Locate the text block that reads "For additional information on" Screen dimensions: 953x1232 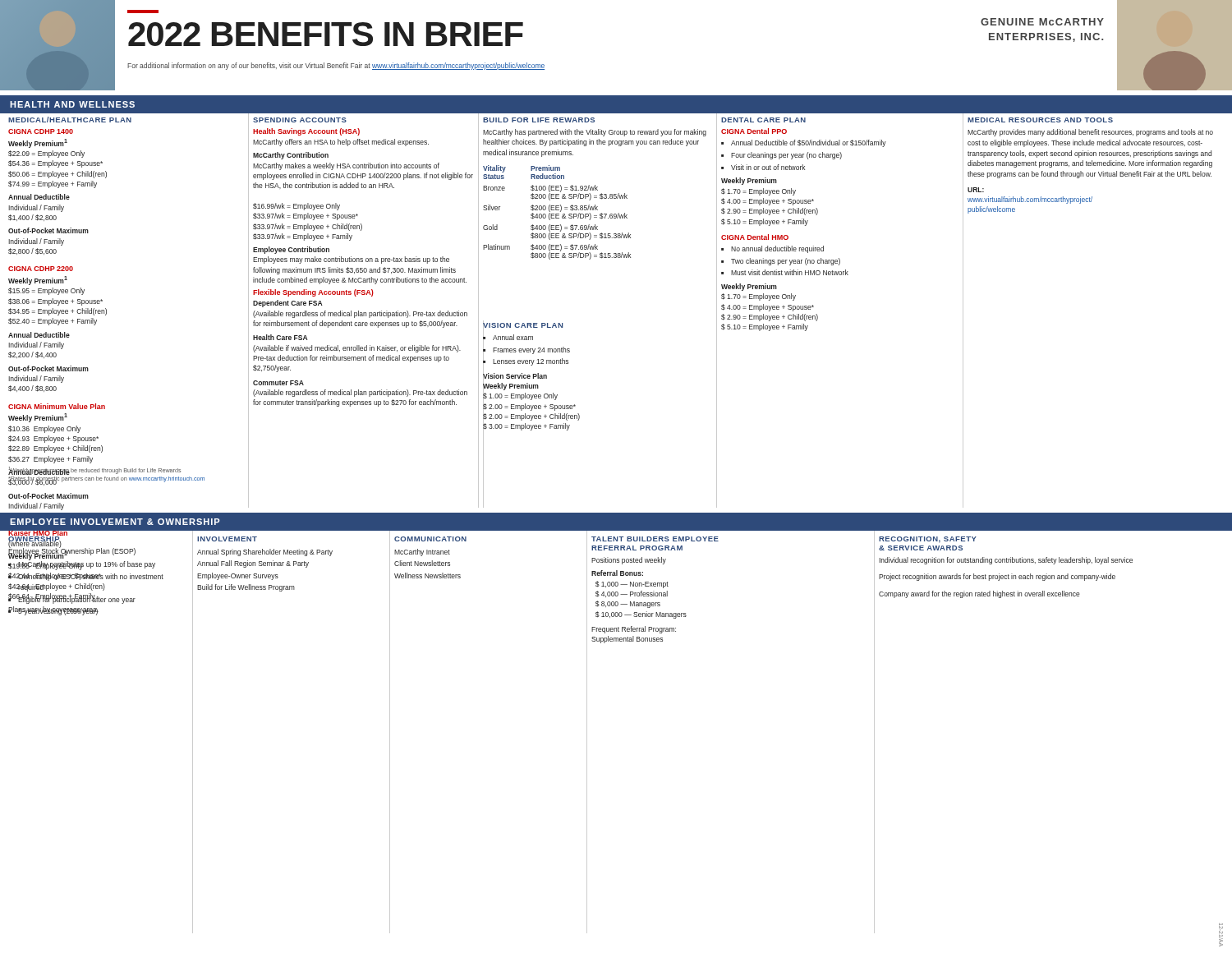coord(336,66)
